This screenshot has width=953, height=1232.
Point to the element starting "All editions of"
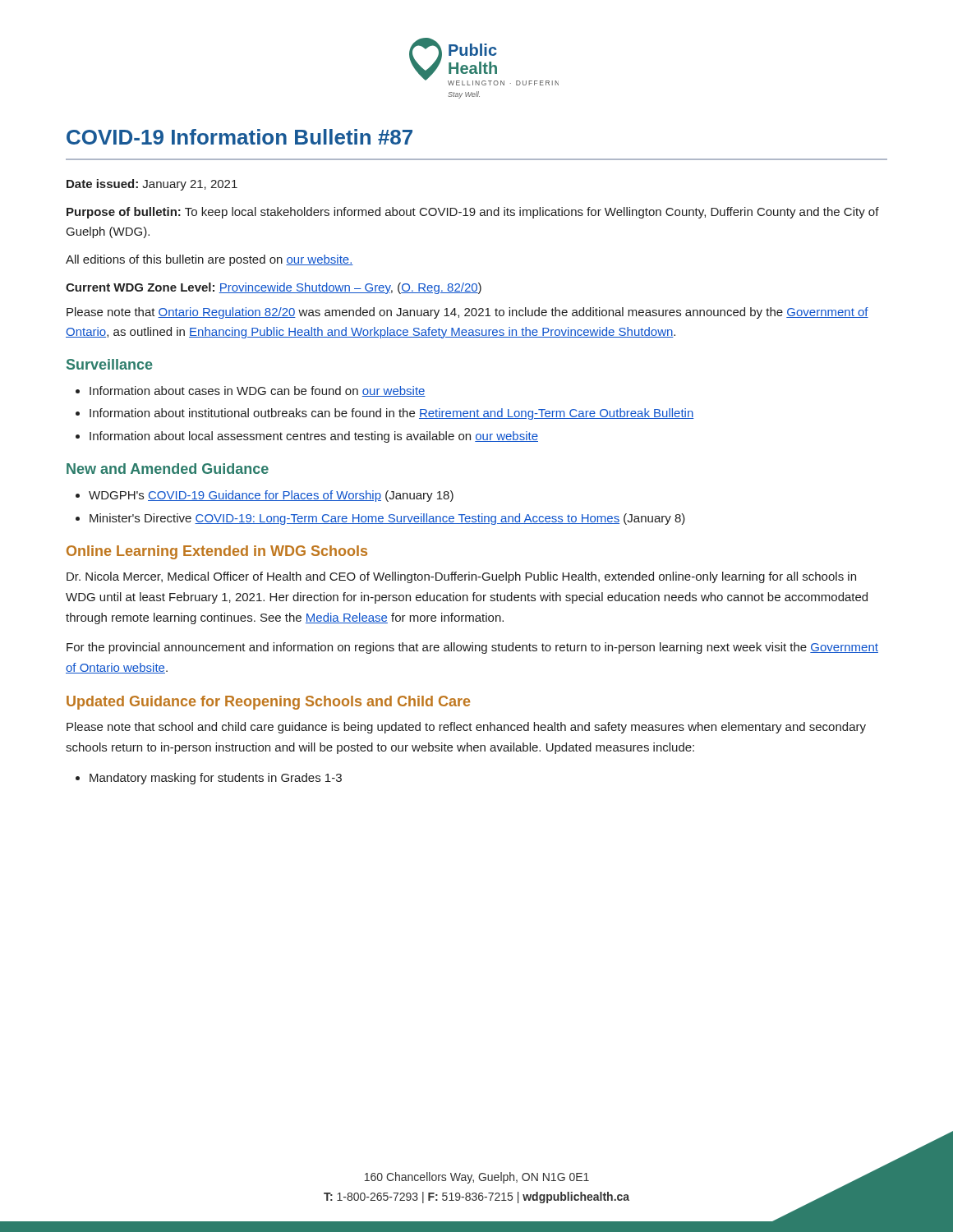pos(209,259)
